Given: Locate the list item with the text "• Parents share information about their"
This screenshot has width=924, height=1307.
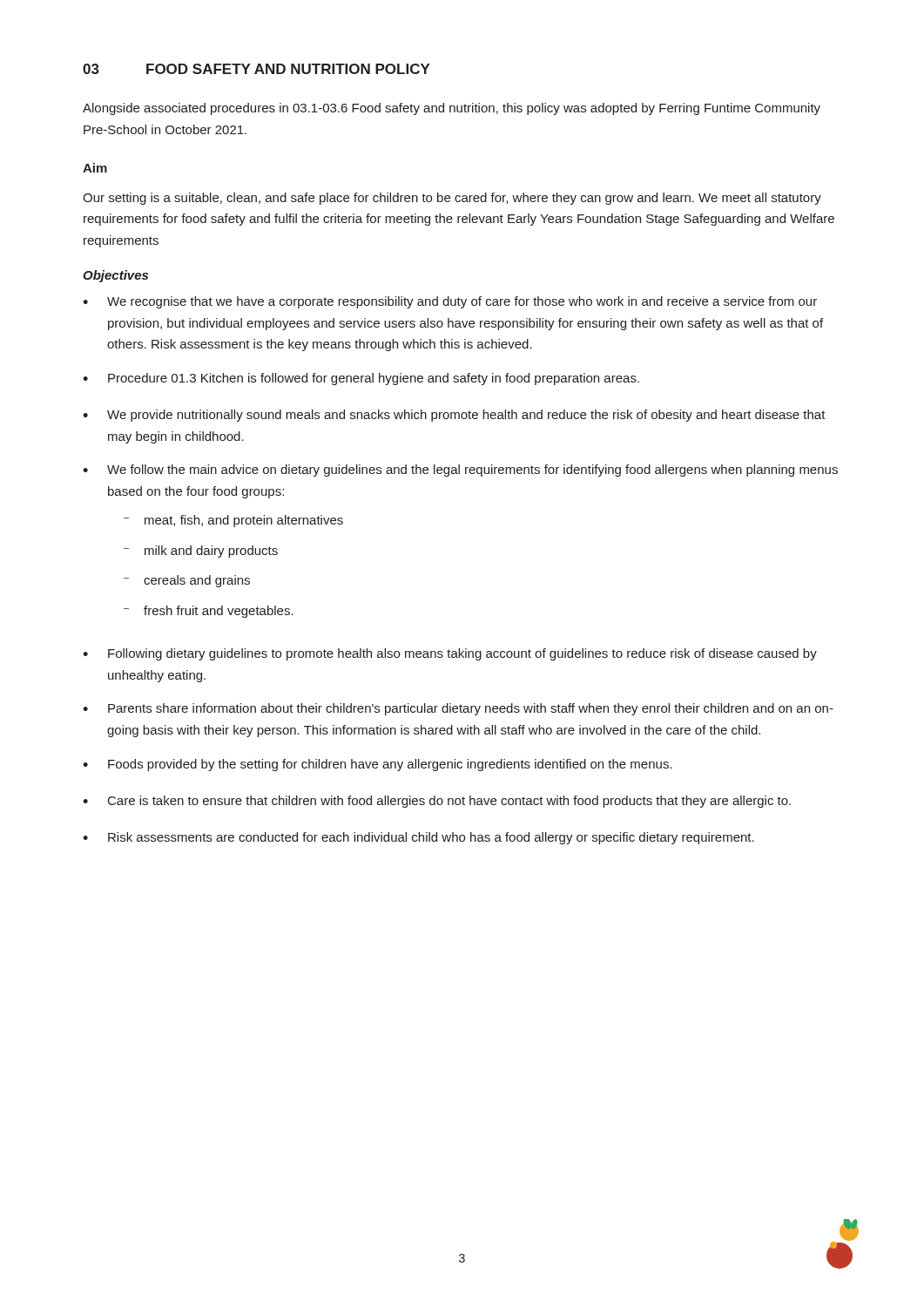Looking at the screenshot, I should click(462, 720).
